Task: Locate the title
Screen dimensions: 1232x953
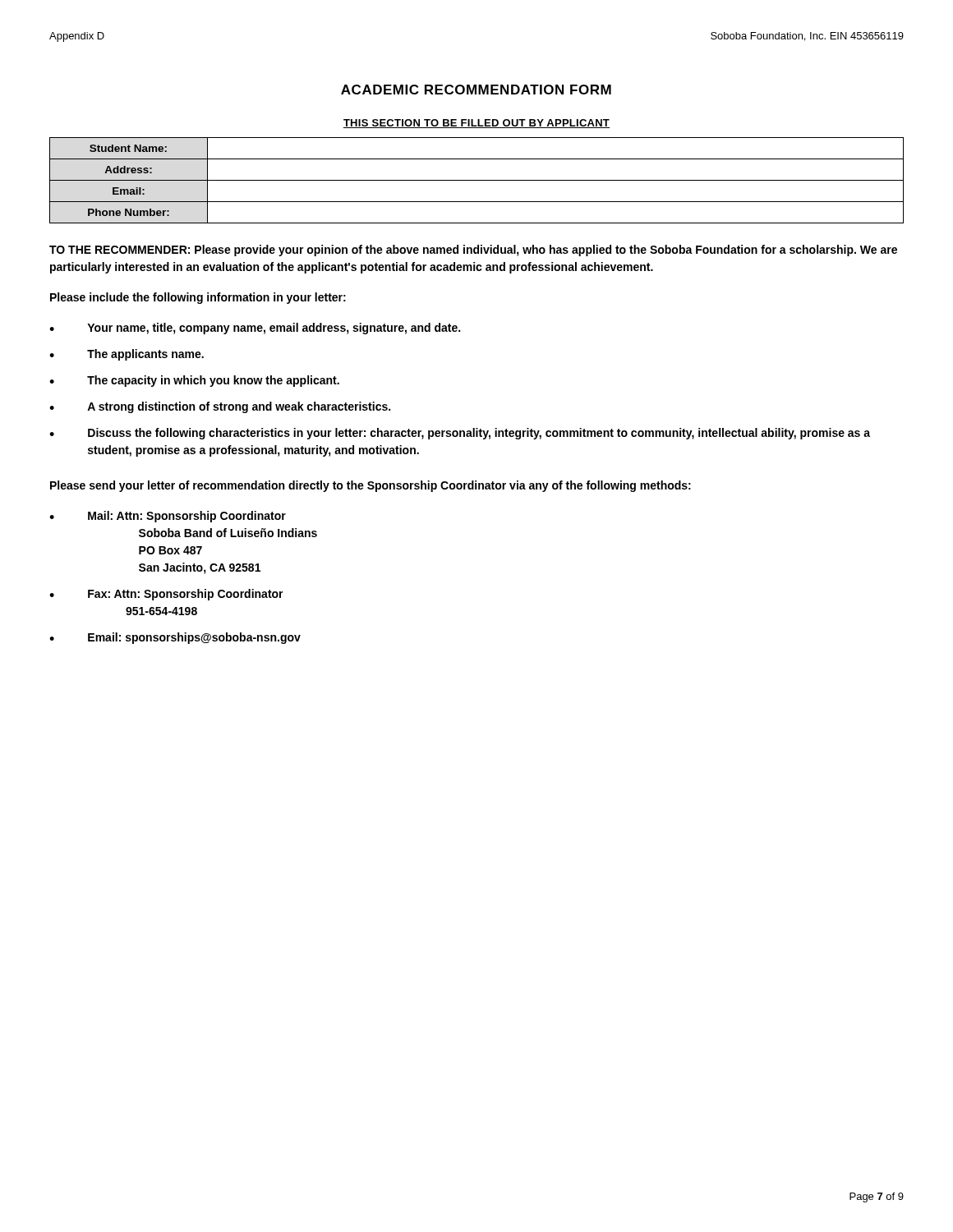Action: coord(476,90)
